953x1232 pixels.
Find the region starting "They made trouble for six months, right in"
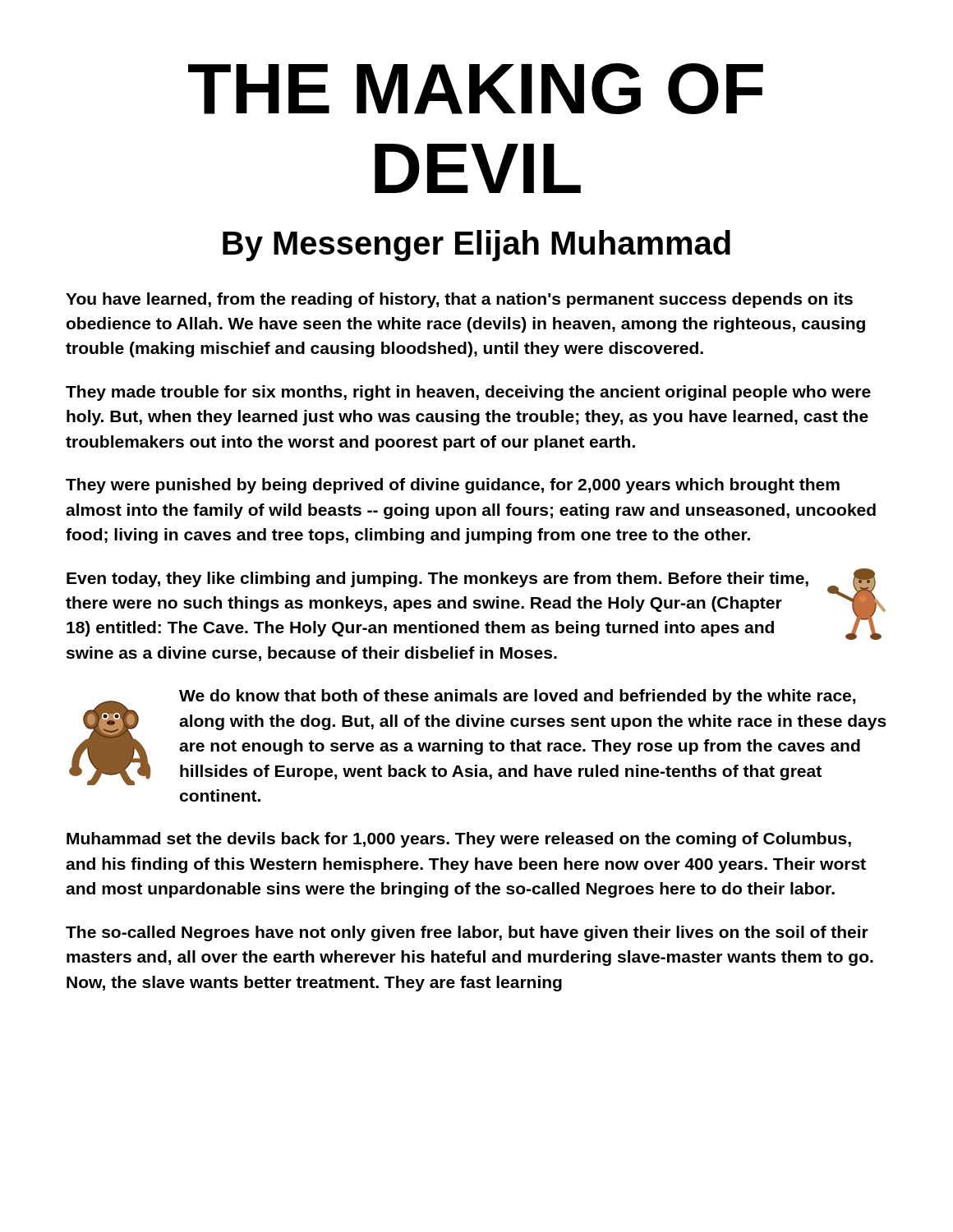tap(468, 416)
